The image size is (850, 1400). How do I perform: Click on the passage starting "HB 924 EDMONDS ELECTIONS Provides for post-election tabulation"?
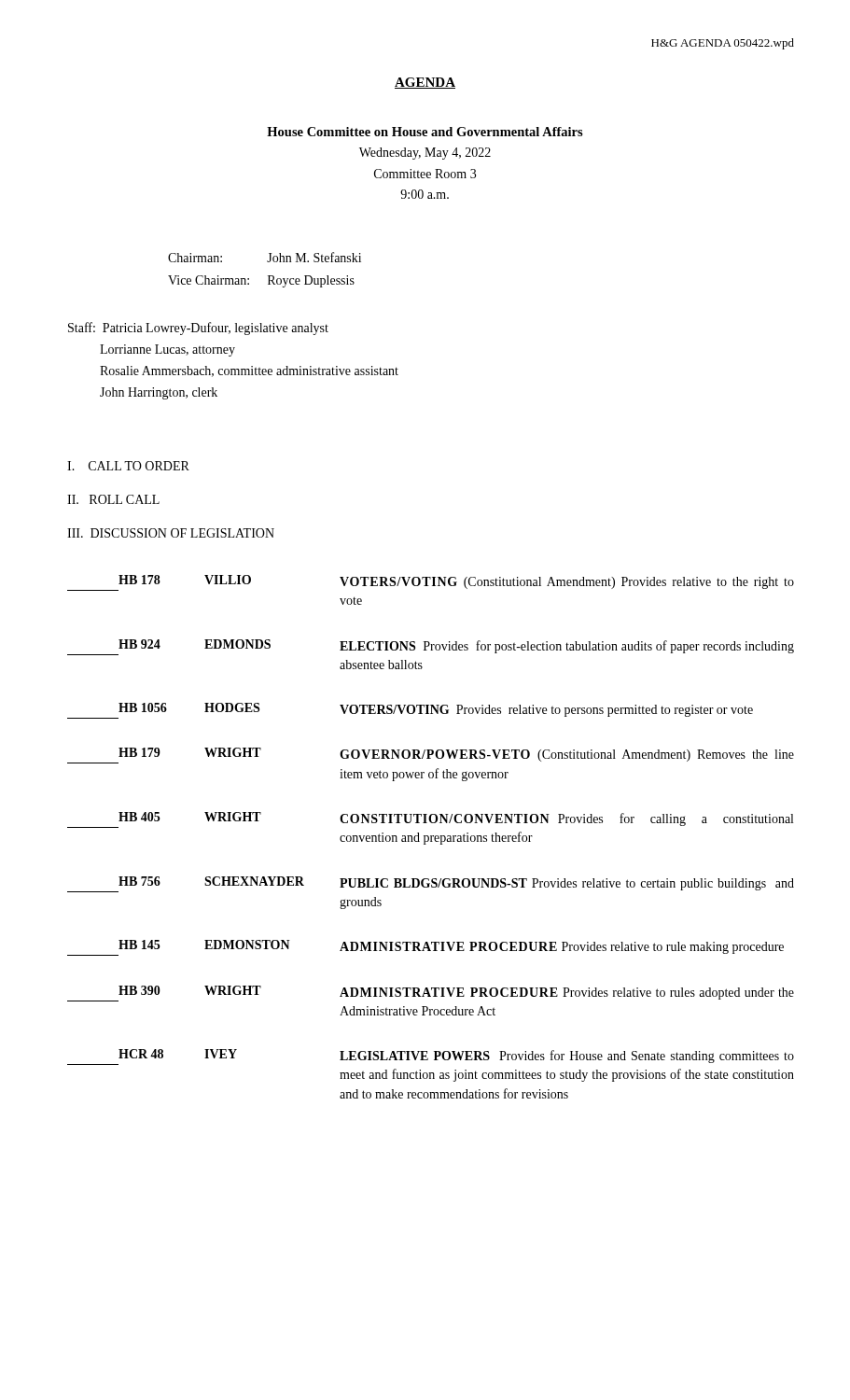click(x=431, y=656)
